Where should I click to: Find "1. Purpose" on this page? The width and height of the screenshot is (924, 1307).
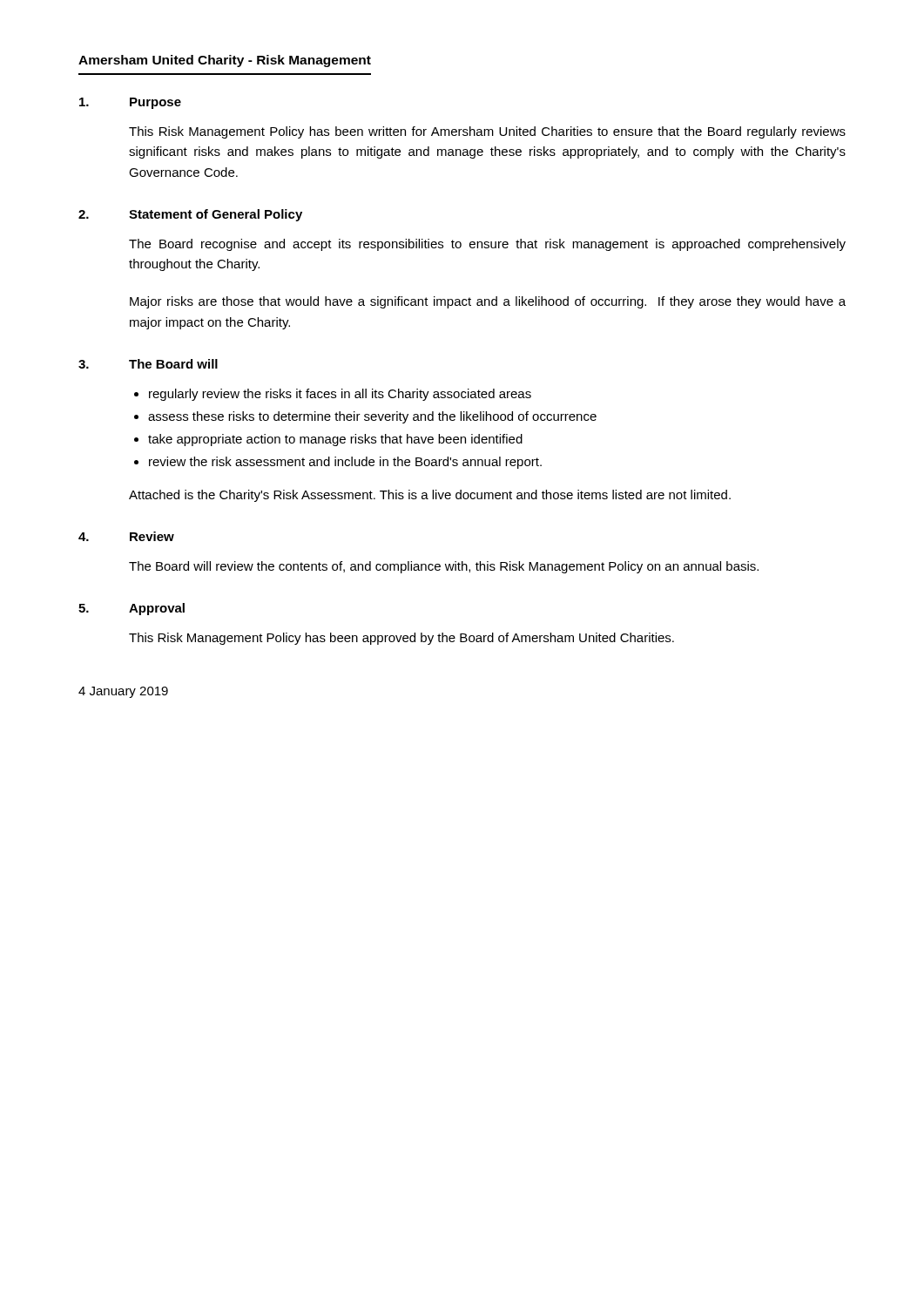pyautogui.click(x=130, y=103)
